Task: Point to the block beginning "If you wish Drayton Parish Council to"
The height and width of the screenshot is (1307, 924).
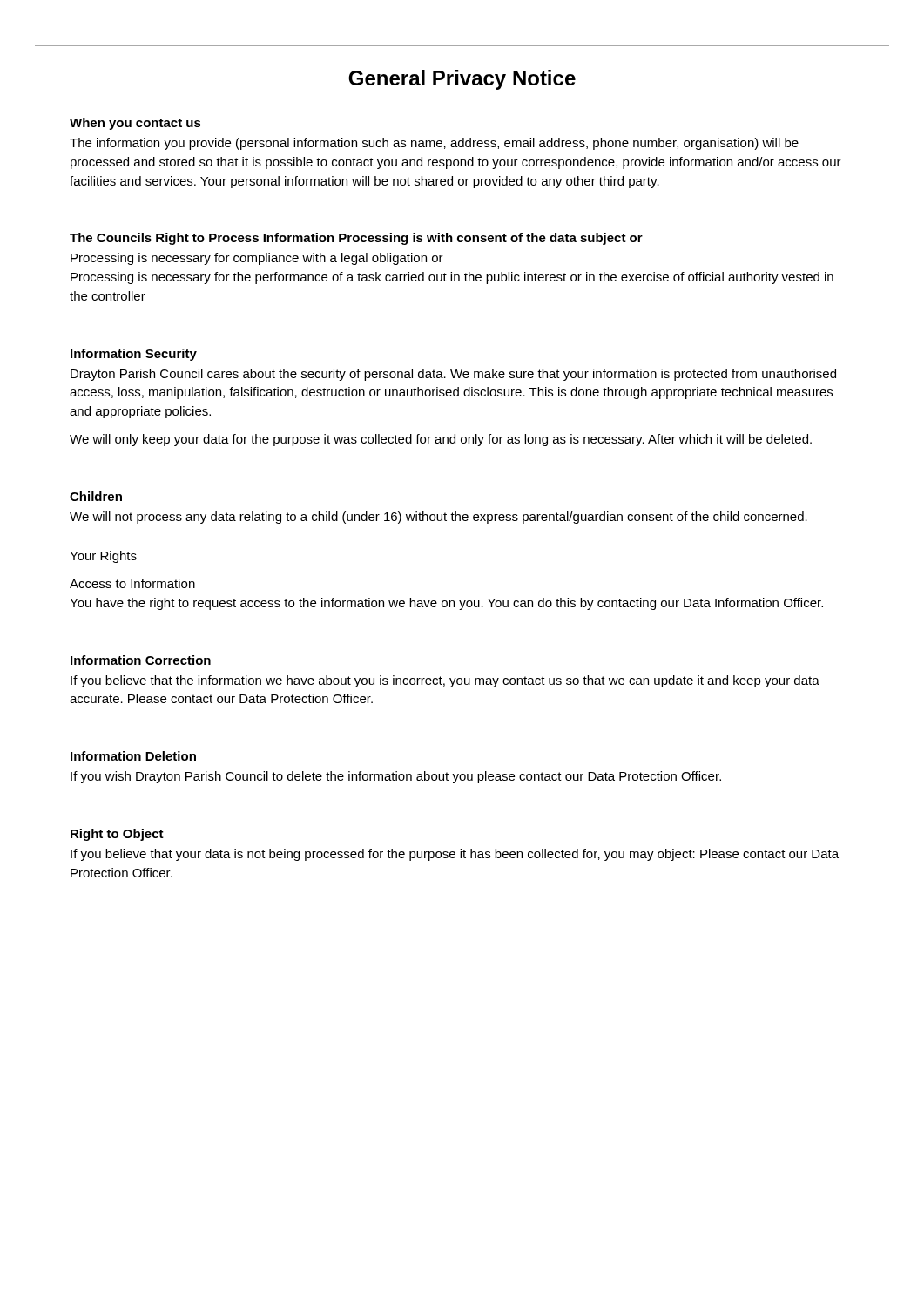Action: (x=396, y=776)
